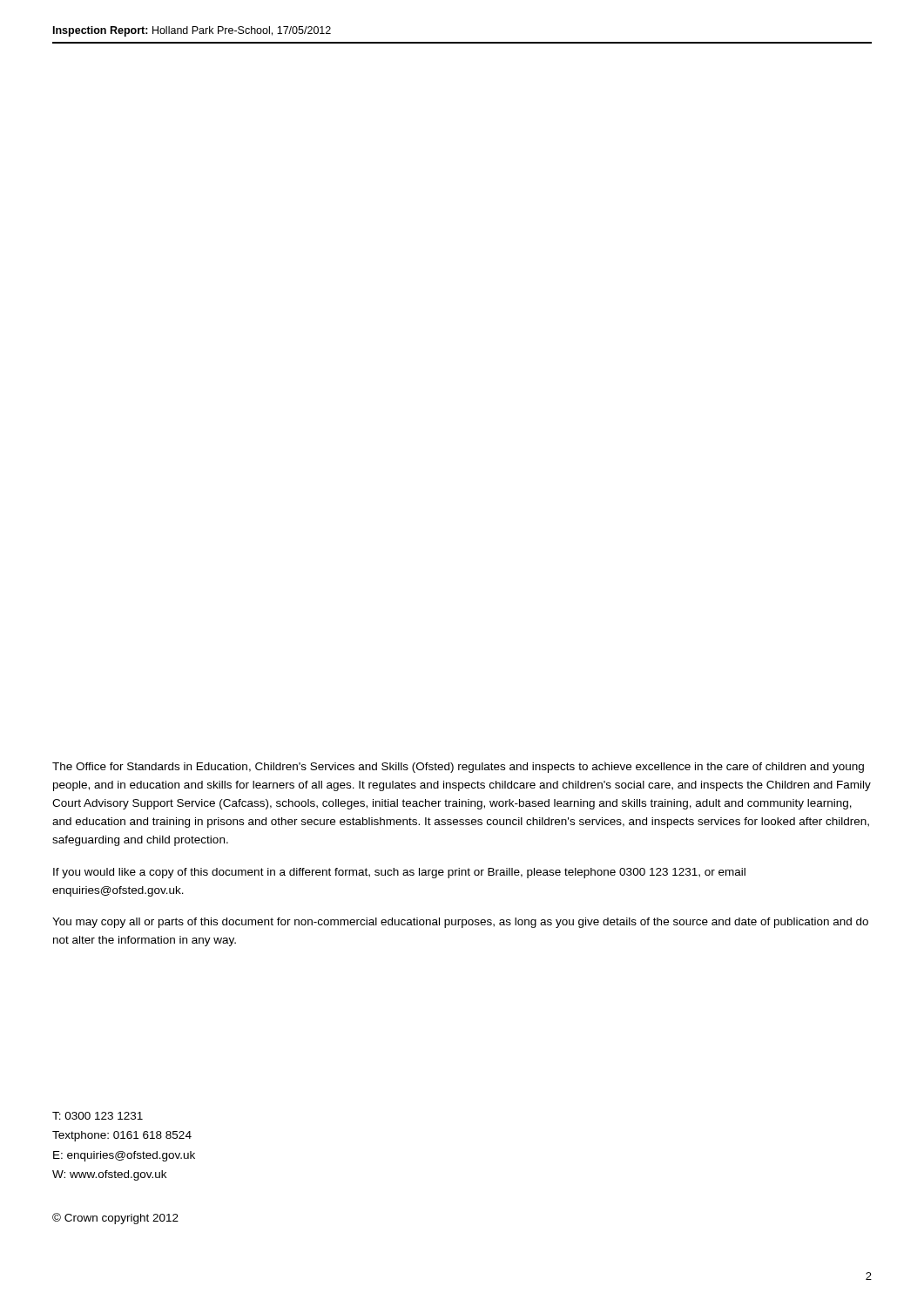Locate the region starting "You may copy all or parts of"
924x1307 pixels.
click(461, 931)
